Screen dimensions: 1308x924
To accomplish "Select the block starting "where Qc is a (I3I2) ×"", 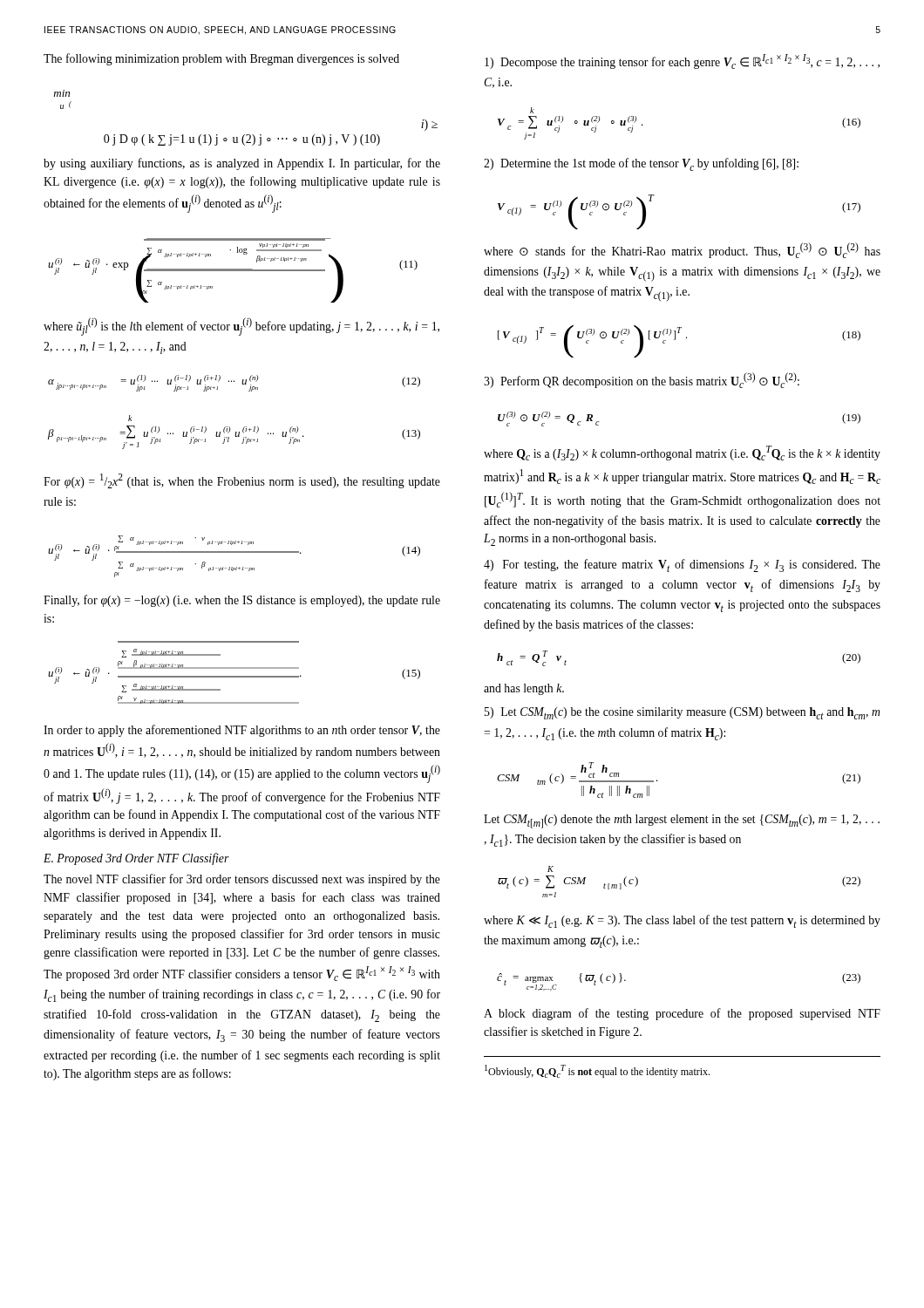I will click(682, 496).
